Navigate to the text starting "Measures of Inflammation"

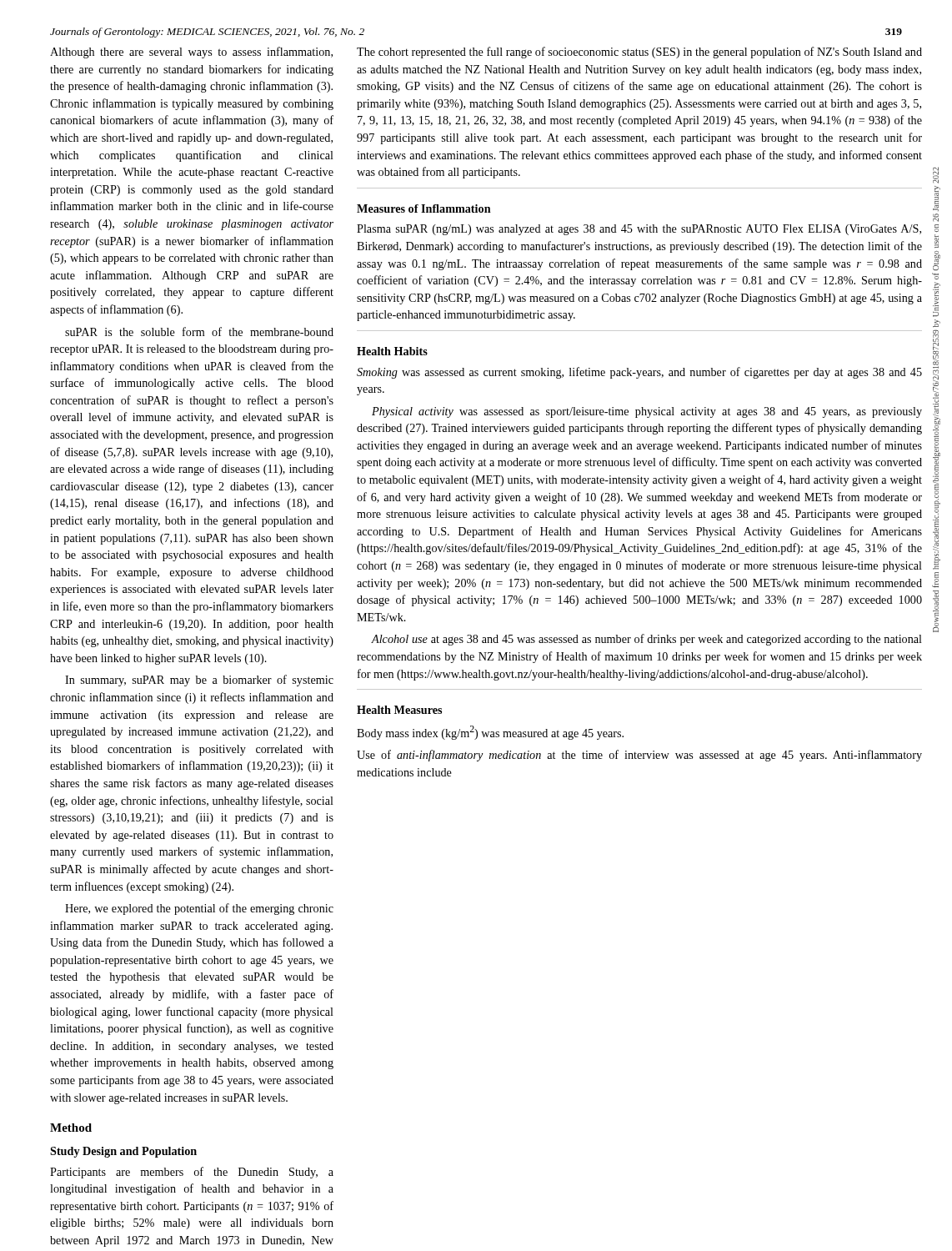pyautogui.click(x=424, y=208)
